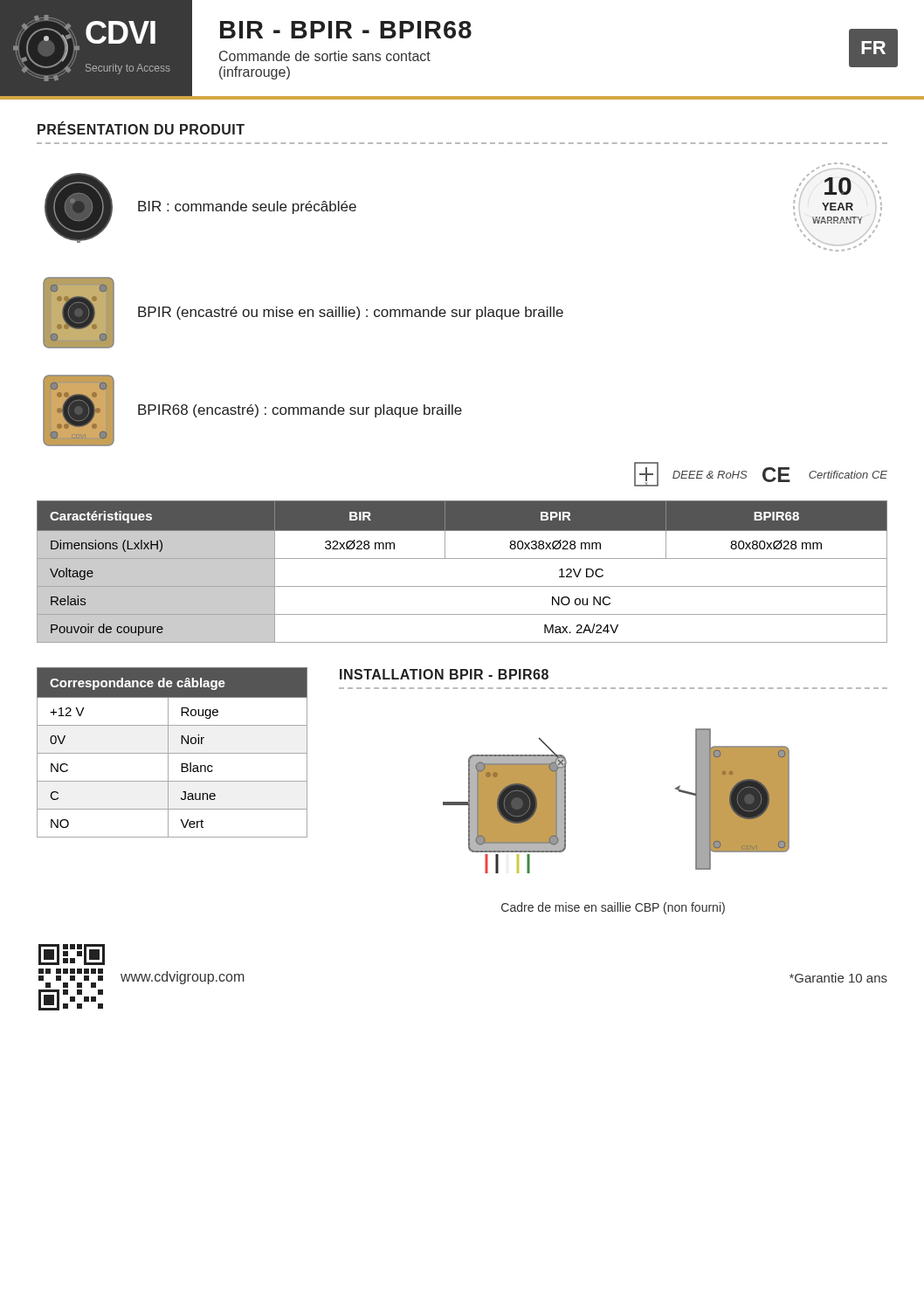Click on the table containing "Max. 2A/24V"
The width and height of the screenshot is (924, 1310).
pyautogui.click(x=462, y=572)
